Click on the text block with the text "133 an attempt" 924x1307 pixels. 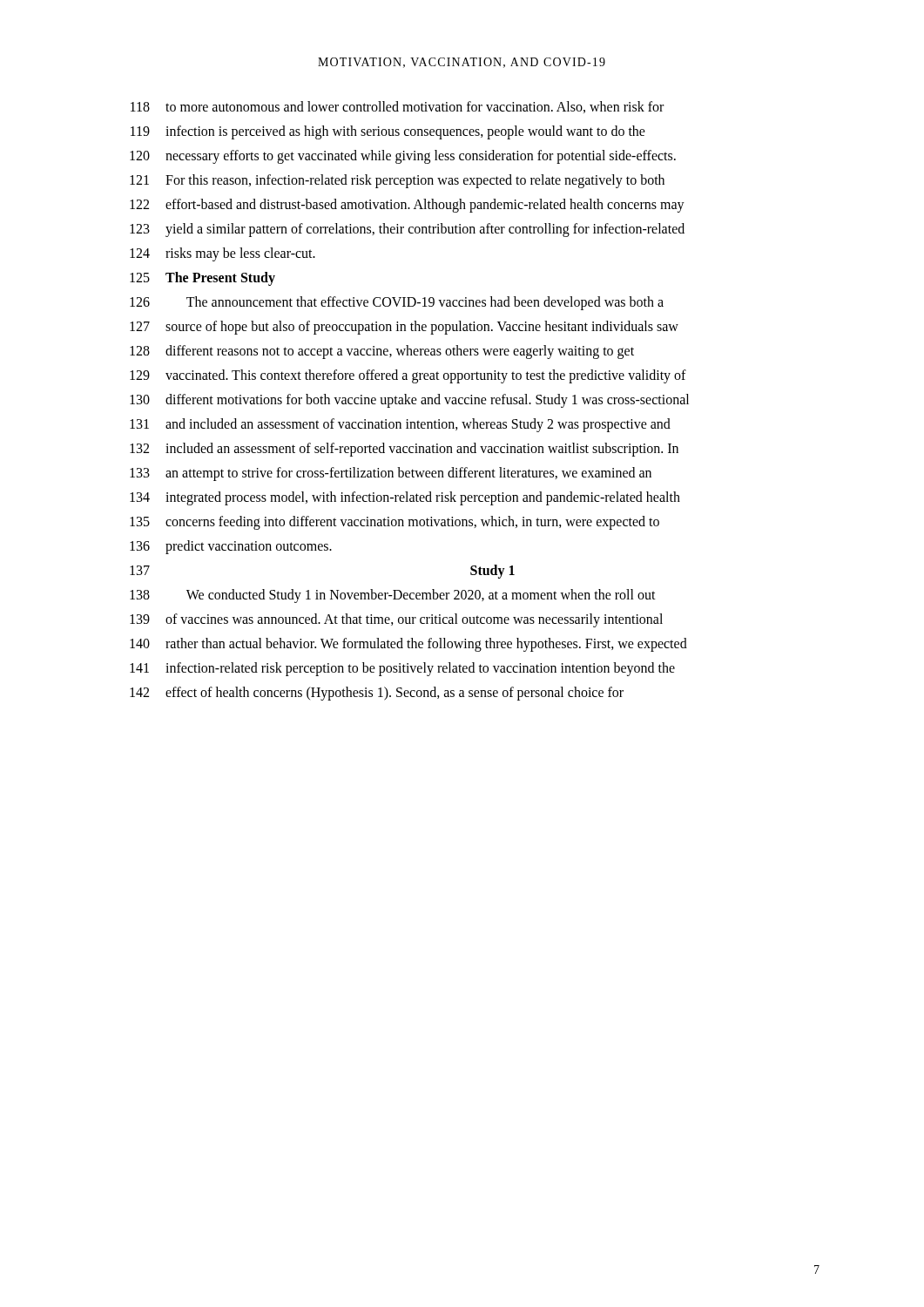click(462, 473)
